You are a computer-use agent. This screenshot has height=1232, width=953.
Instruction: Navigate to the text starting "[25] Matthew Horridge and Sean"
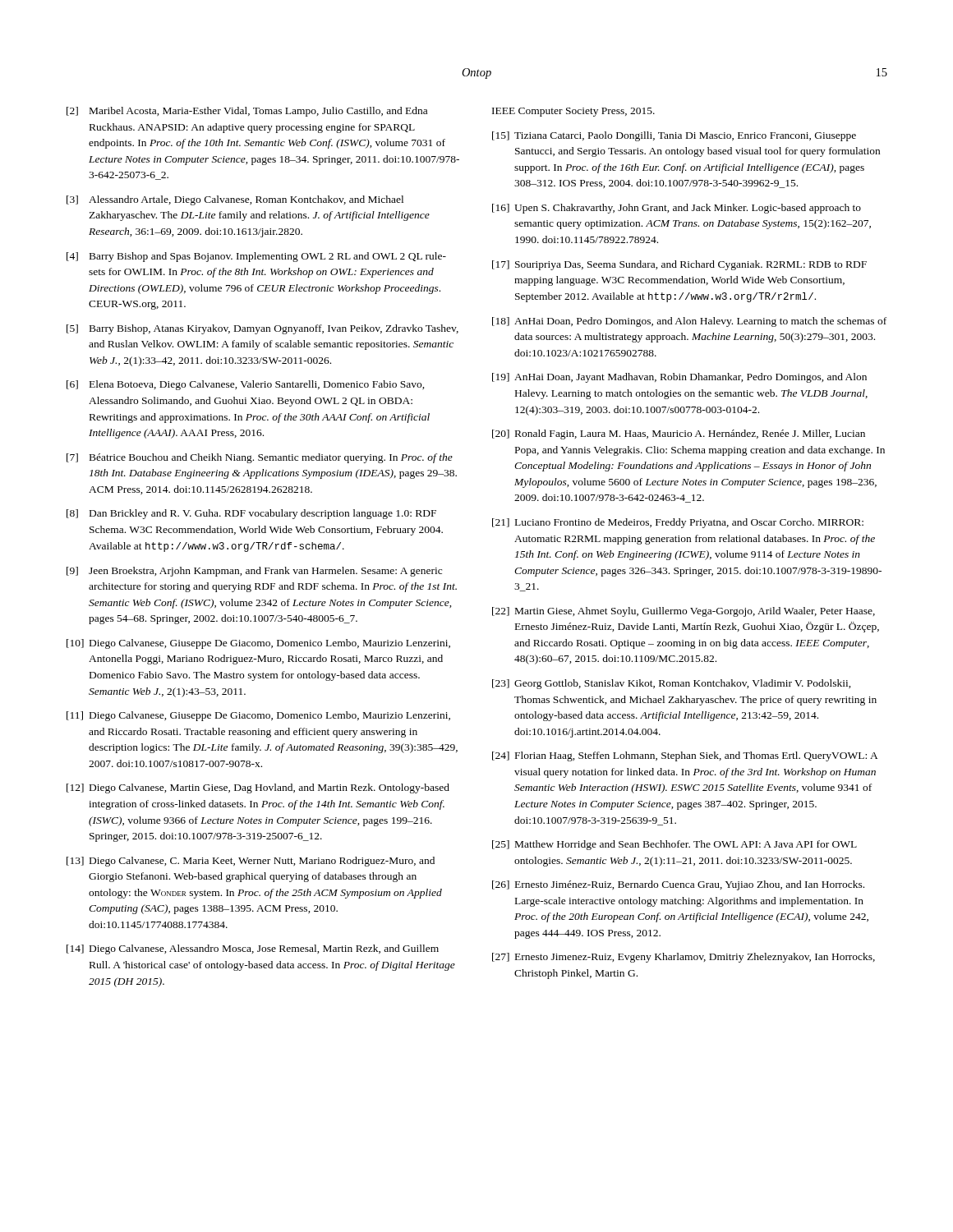689,852
